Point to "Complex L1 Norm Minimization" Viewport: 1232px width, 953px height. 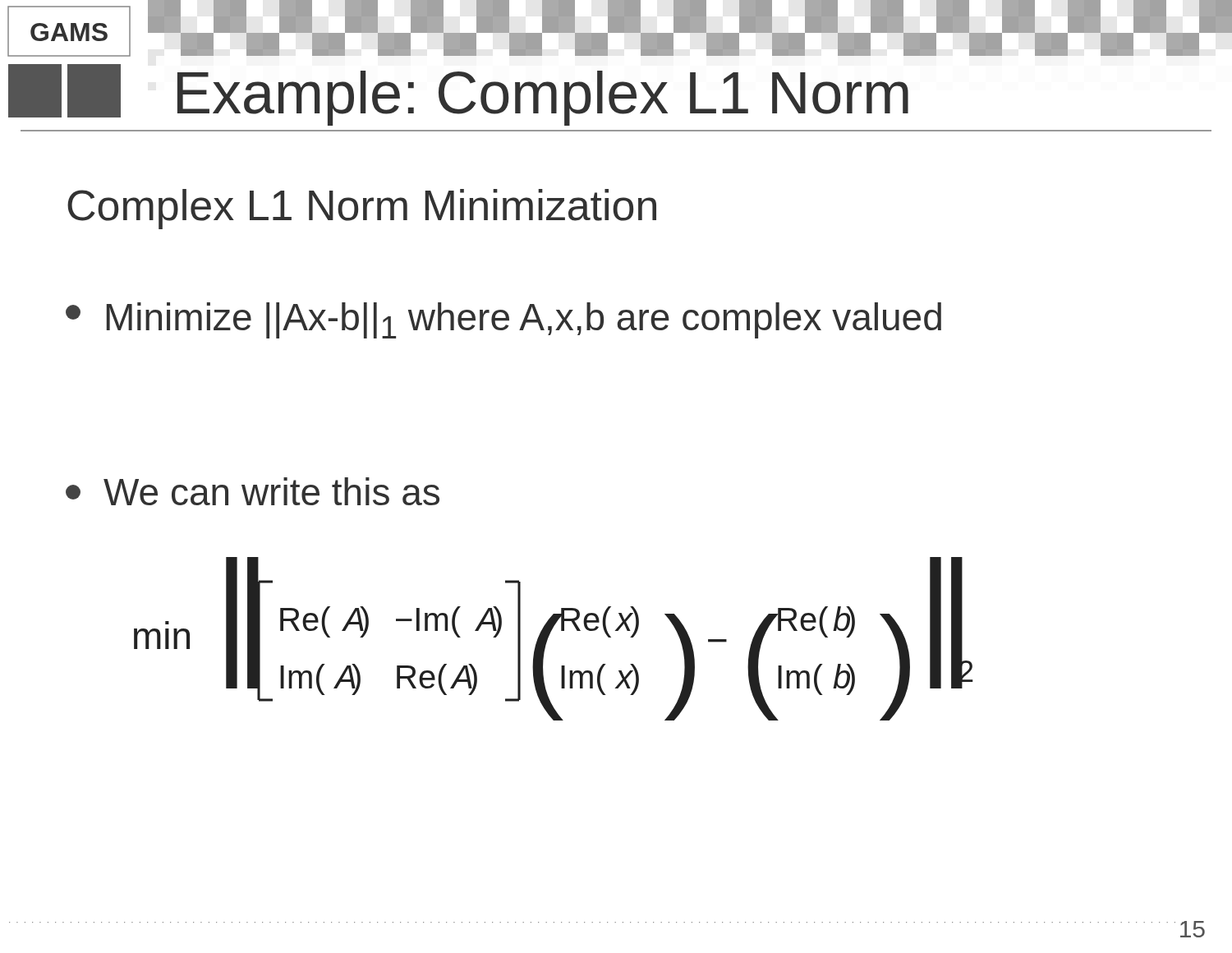coord(362,205)
